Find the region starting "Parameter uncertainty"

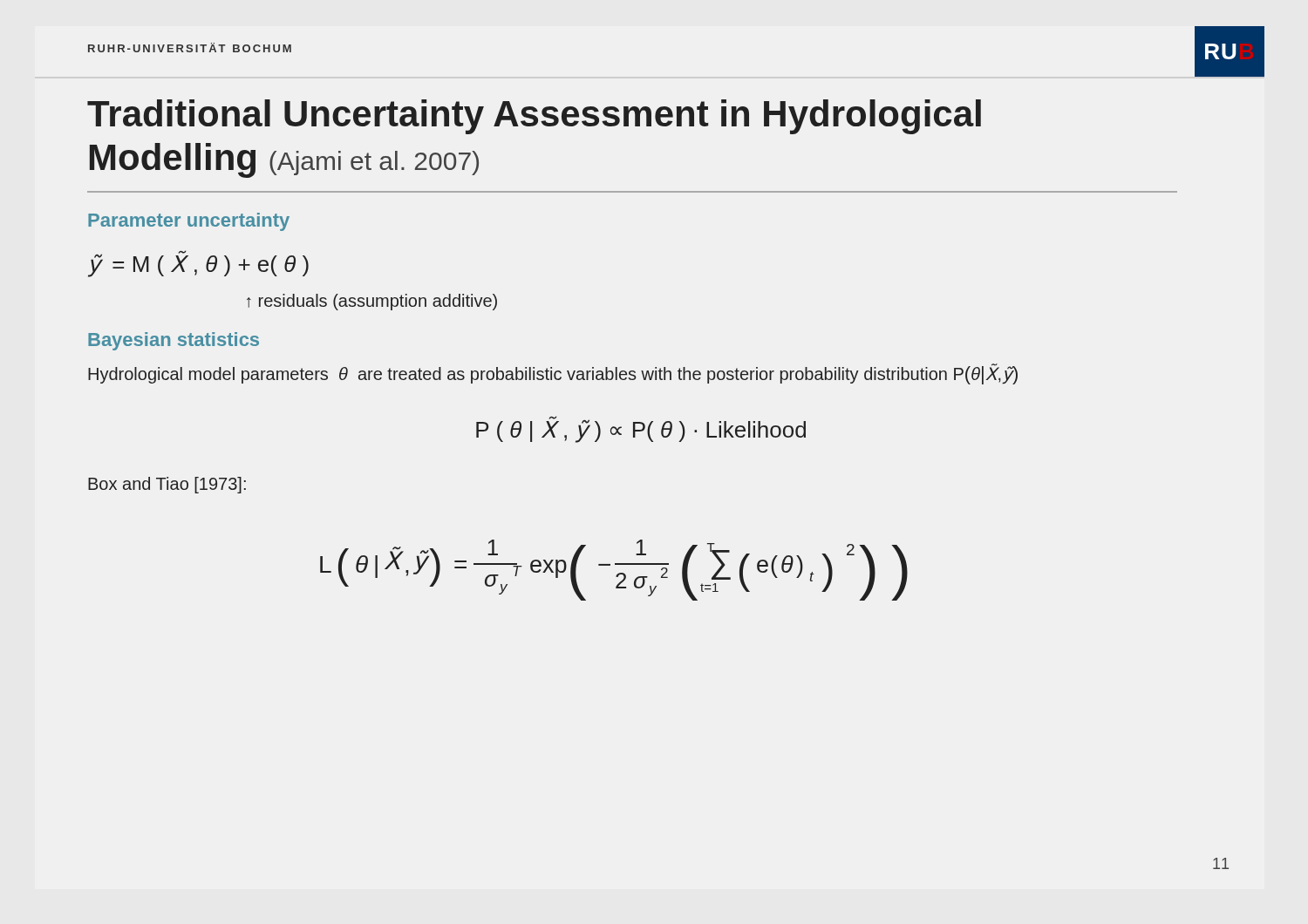[189, 220]
